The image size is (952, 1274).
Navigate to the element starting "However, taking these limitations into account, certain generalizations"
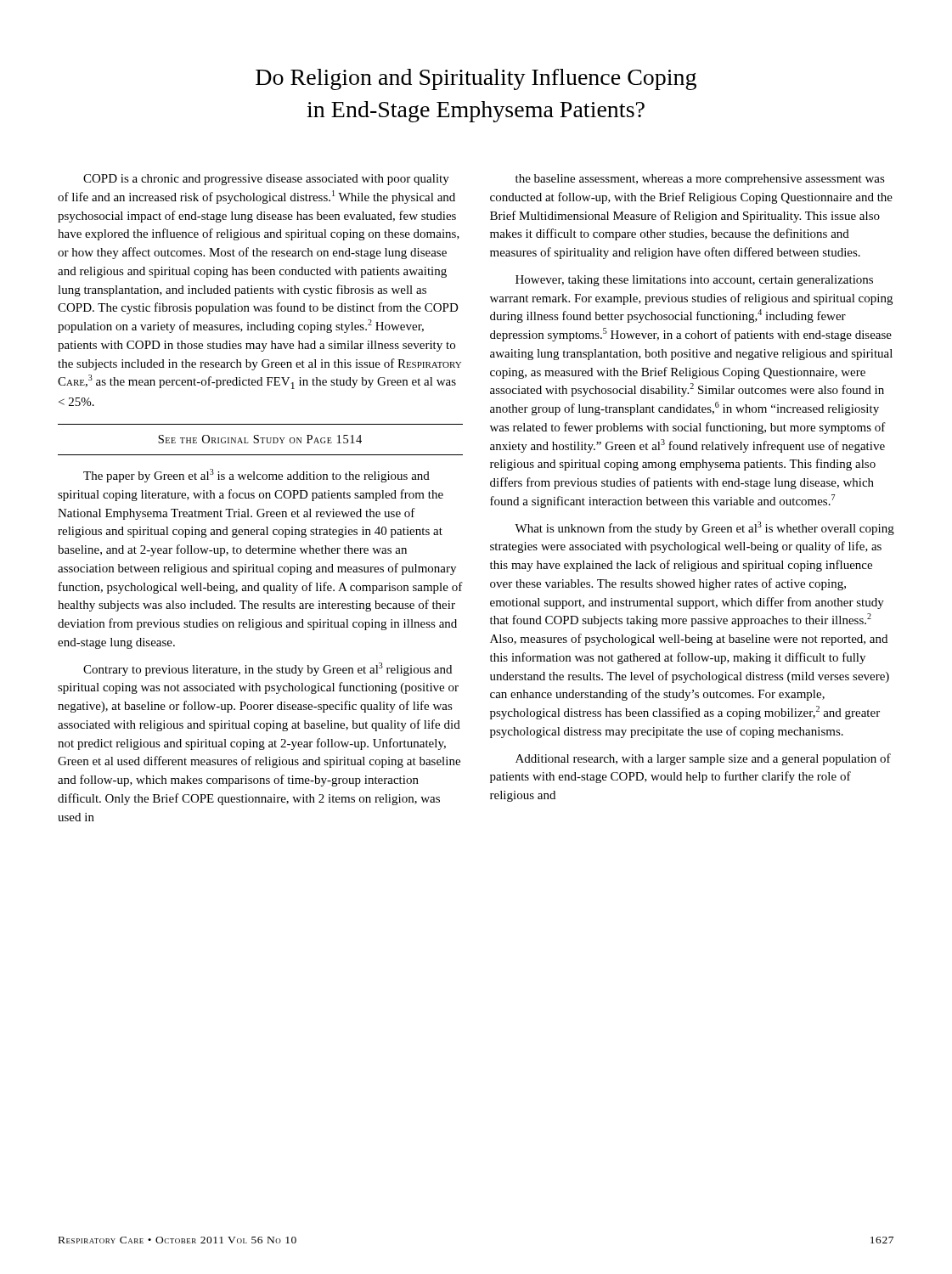click(x=691, y=390)
